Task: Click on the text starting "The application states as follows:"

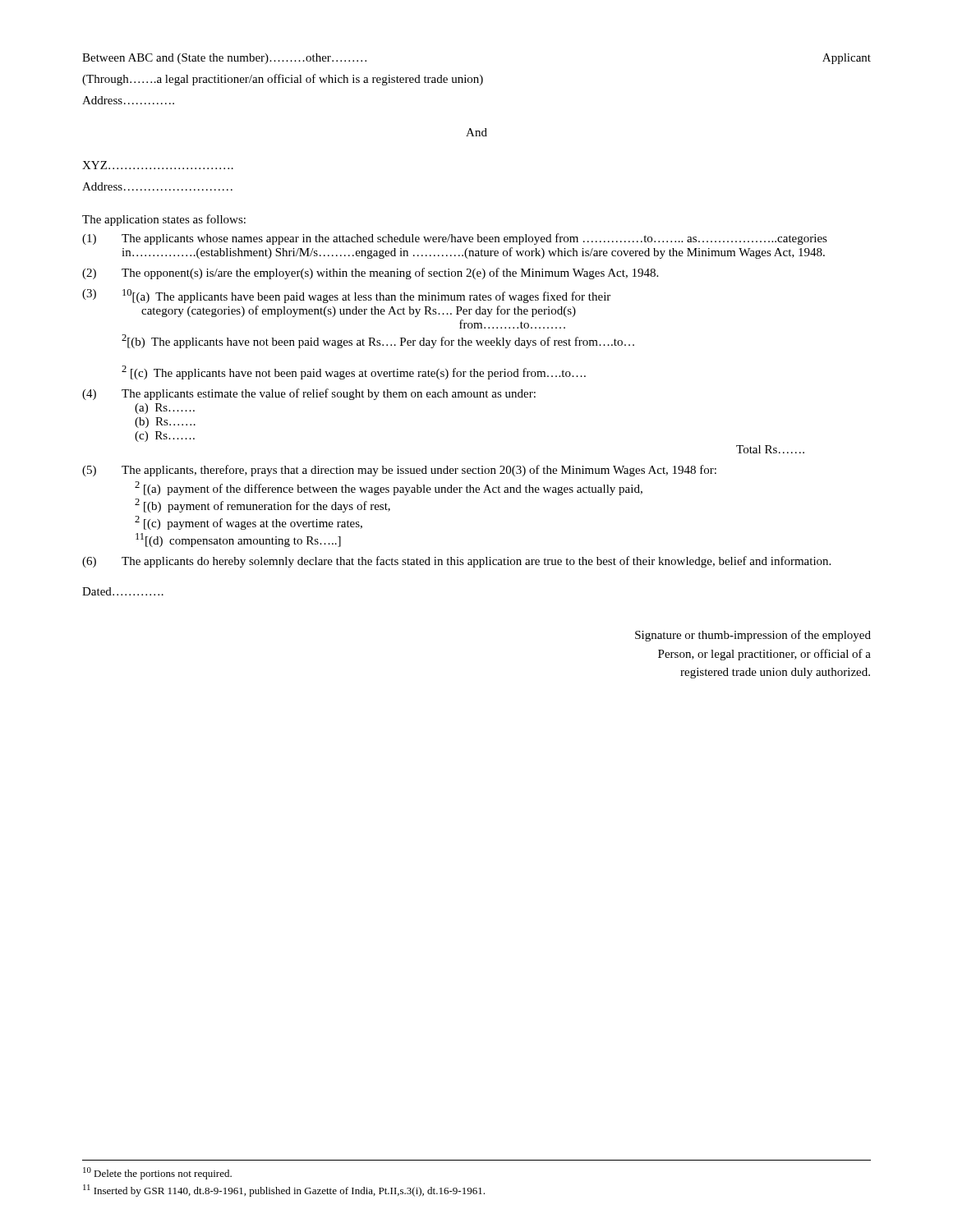Action: (164, 220)
